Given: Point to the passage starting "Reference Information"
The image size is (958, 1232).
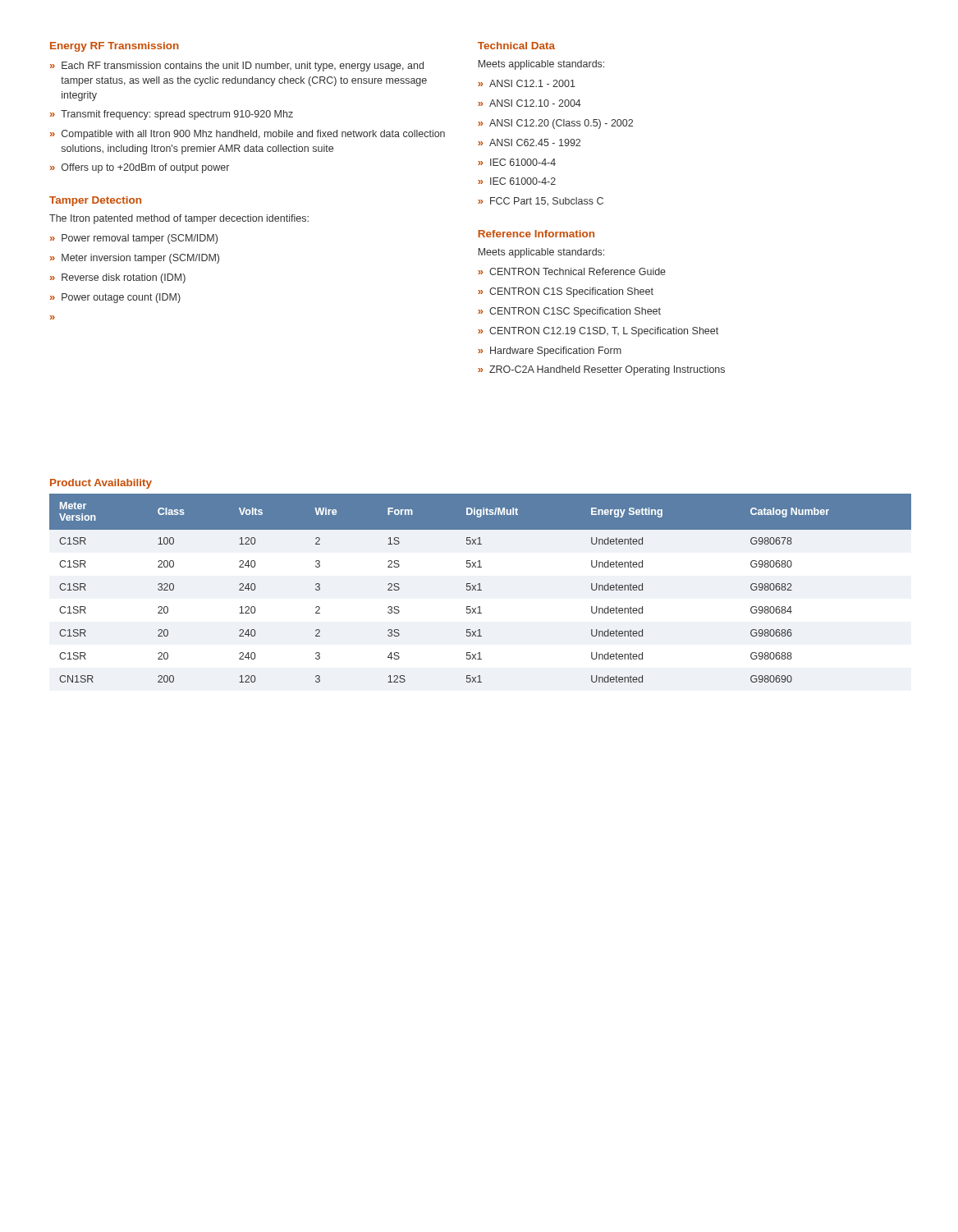Looking at the screenshot, I should 536,234.
